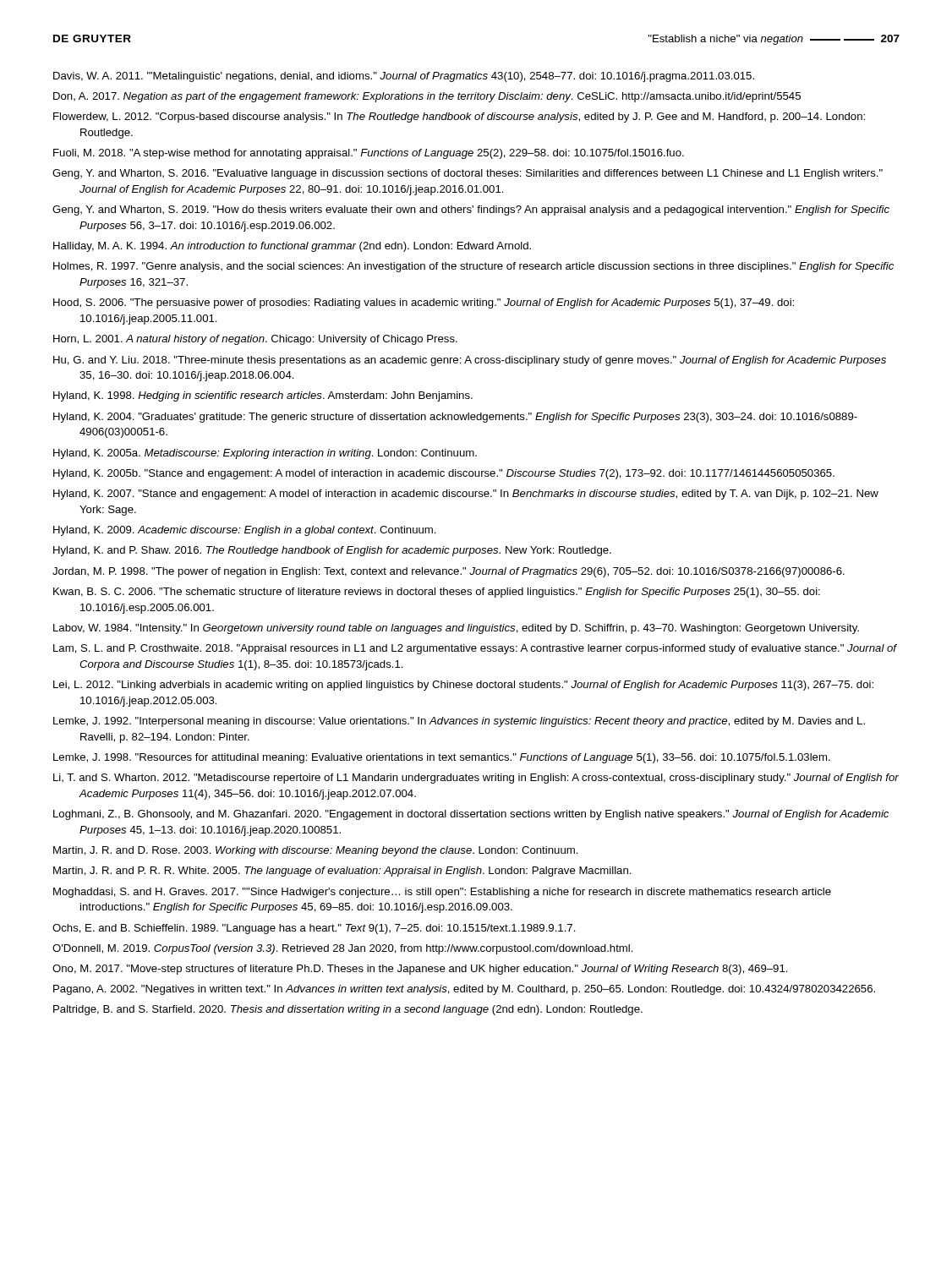Find the region starting "Horn, L. 2001. A natural history of negation."

tap(255, 339)
